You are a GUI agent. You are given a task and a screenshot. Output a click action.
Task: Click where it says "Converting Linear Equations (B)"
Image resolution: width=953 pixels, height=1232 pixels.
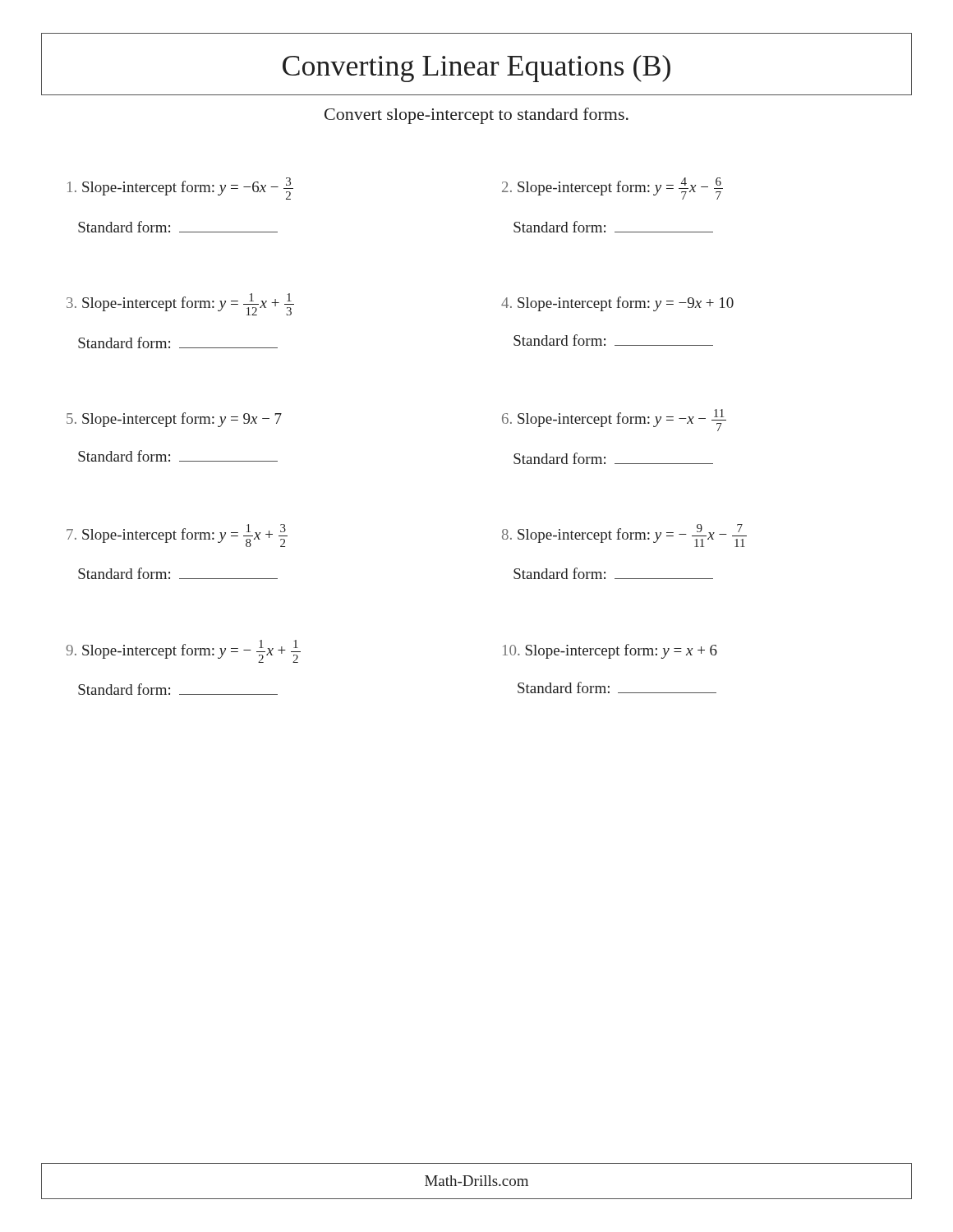click(476, 66)
